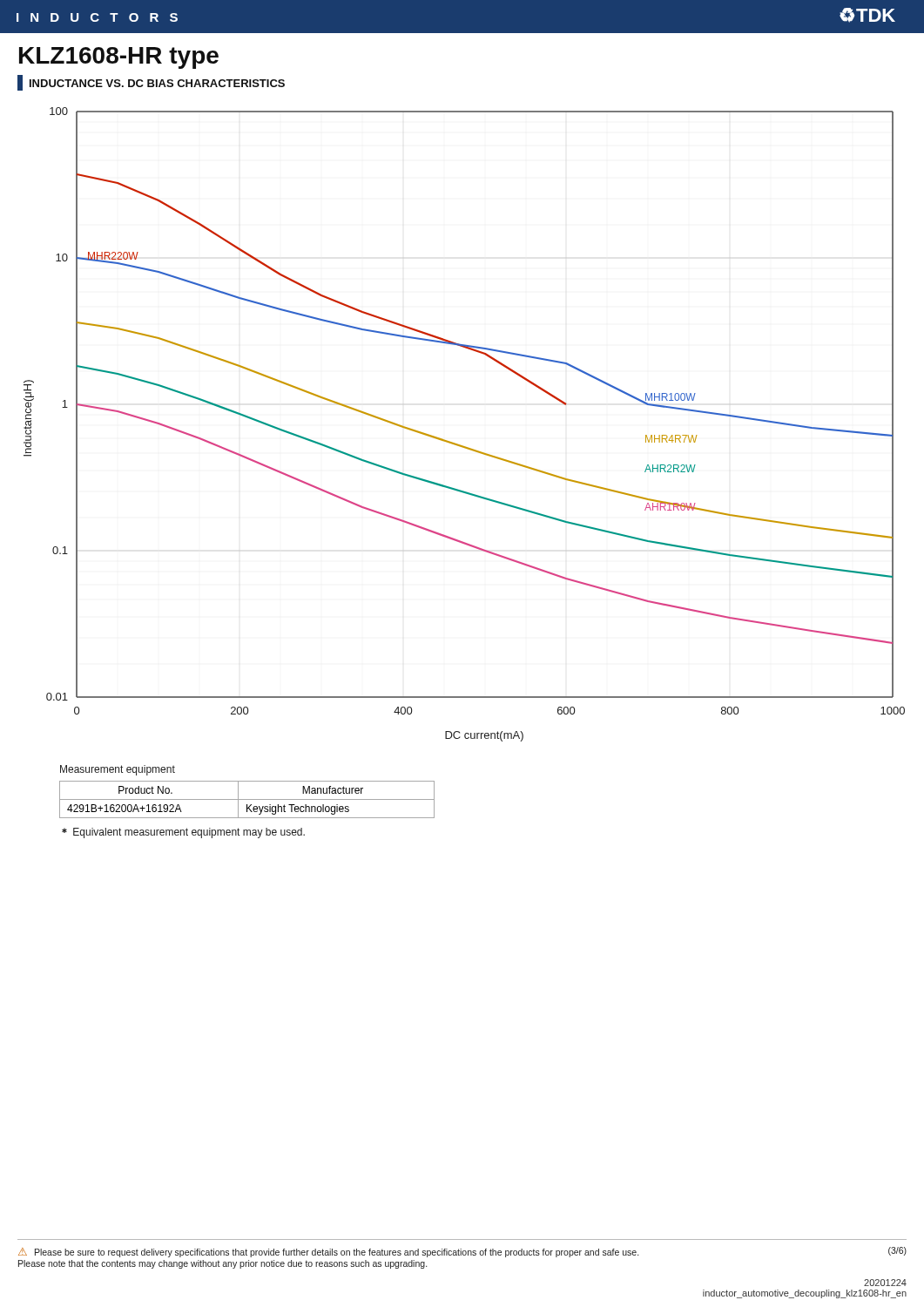Select the table that reads "Product No."
924x1307 pixels.
click(462, 801)
